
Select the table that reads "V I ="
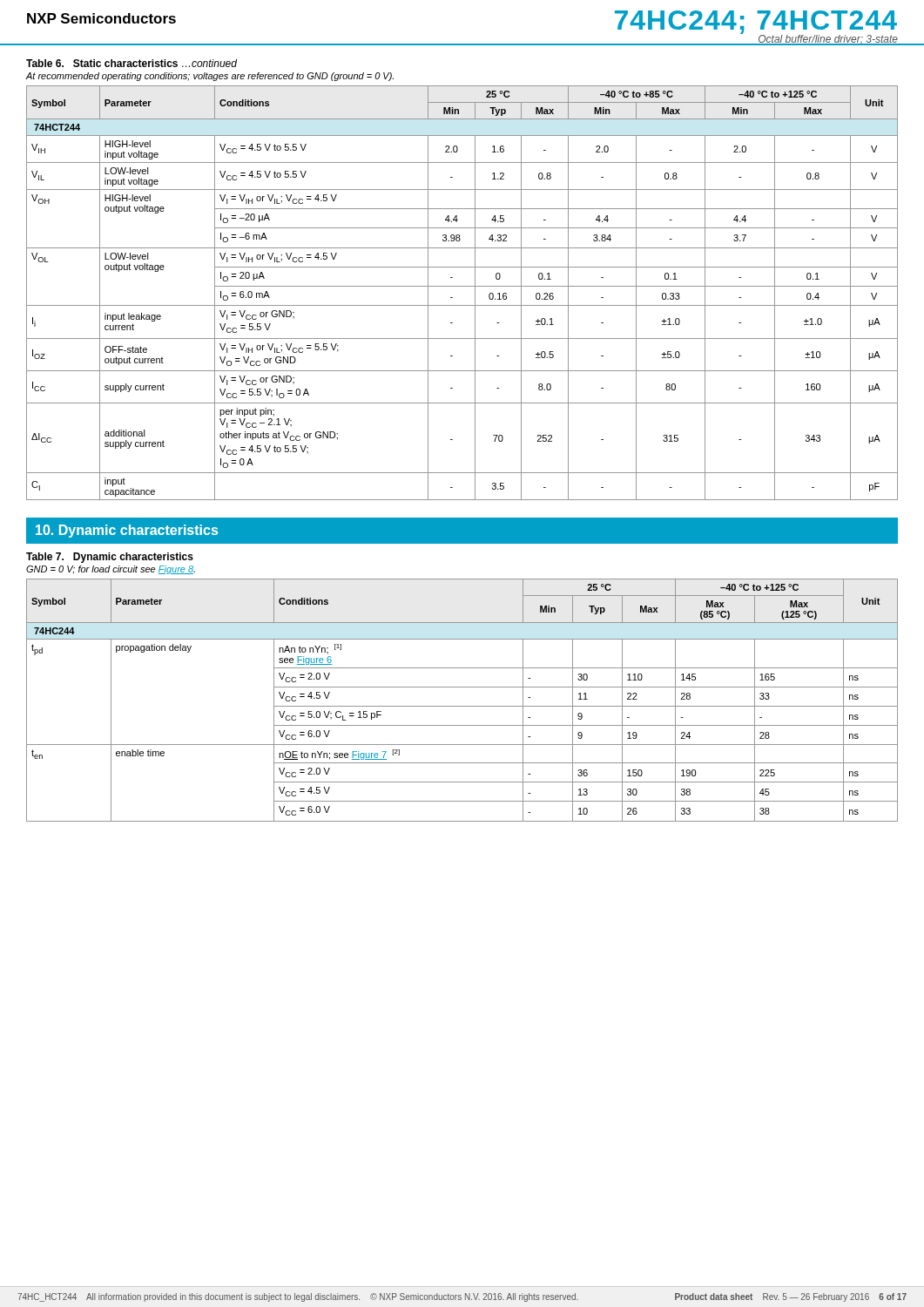pos(462,293)
